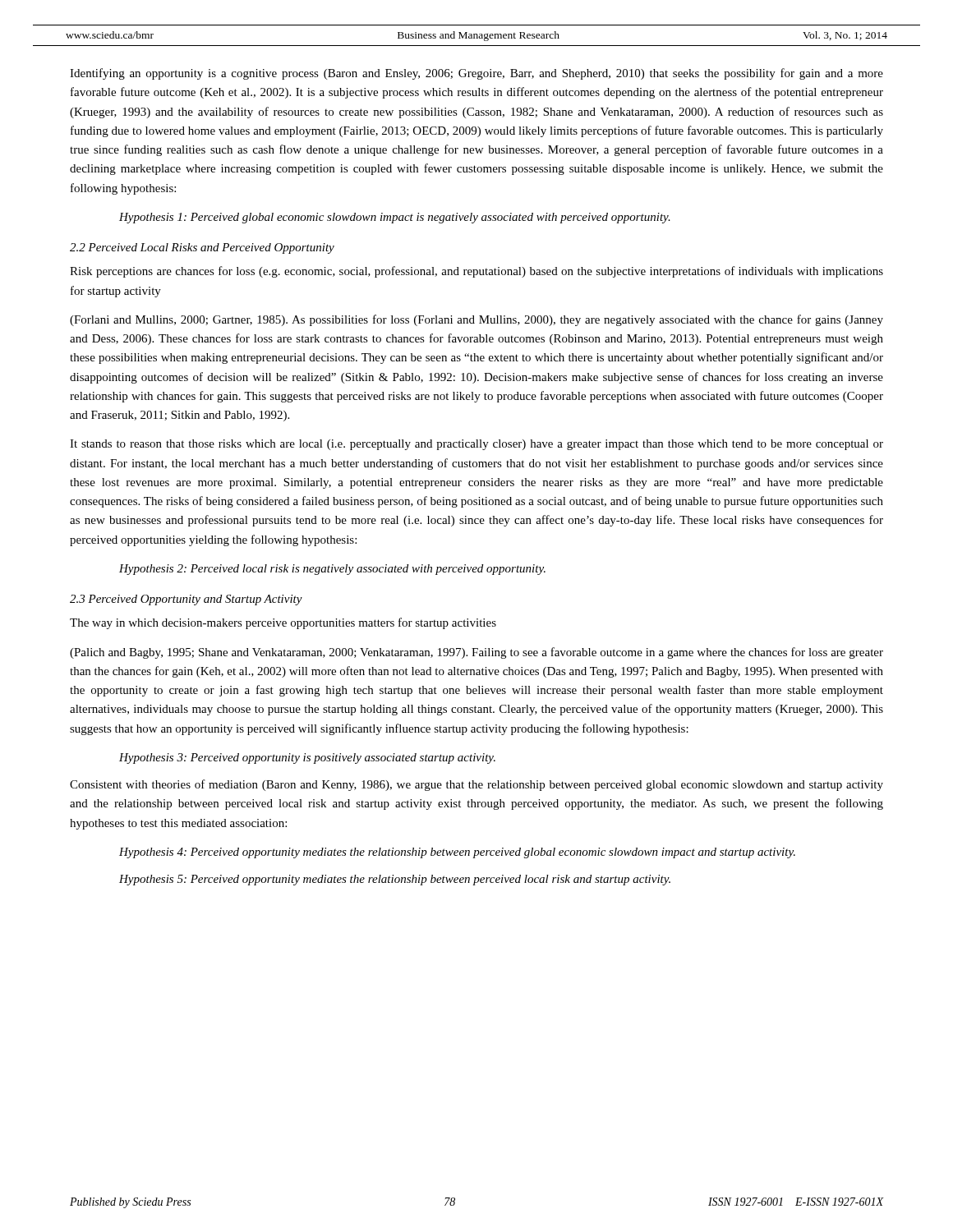953x1232 pixels.
Task: Find the block on this page that starts "It stands to reason that"
Action: point(476,491)
